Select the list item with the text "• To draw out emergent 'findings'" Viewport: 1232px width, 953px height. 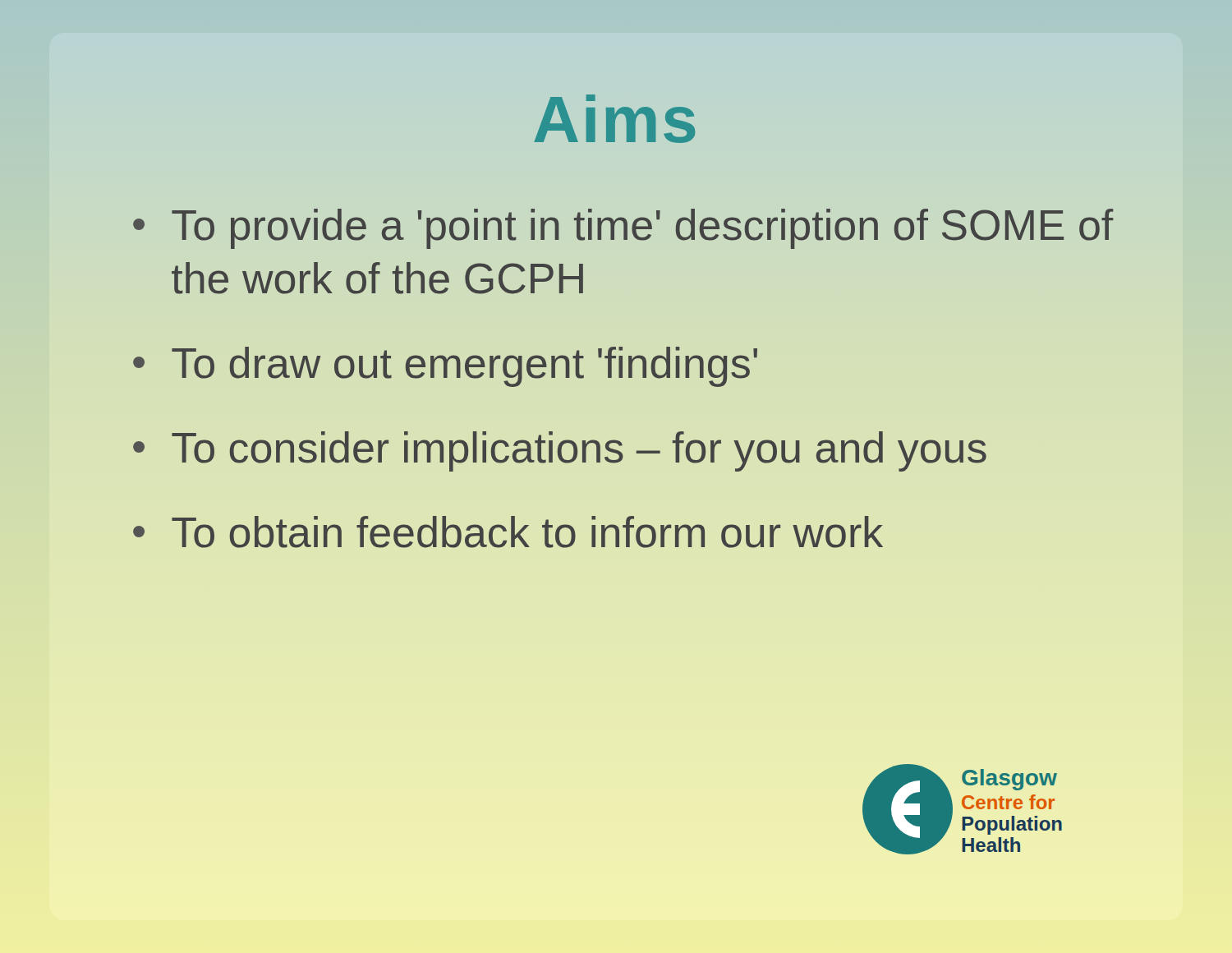[445, 364]
